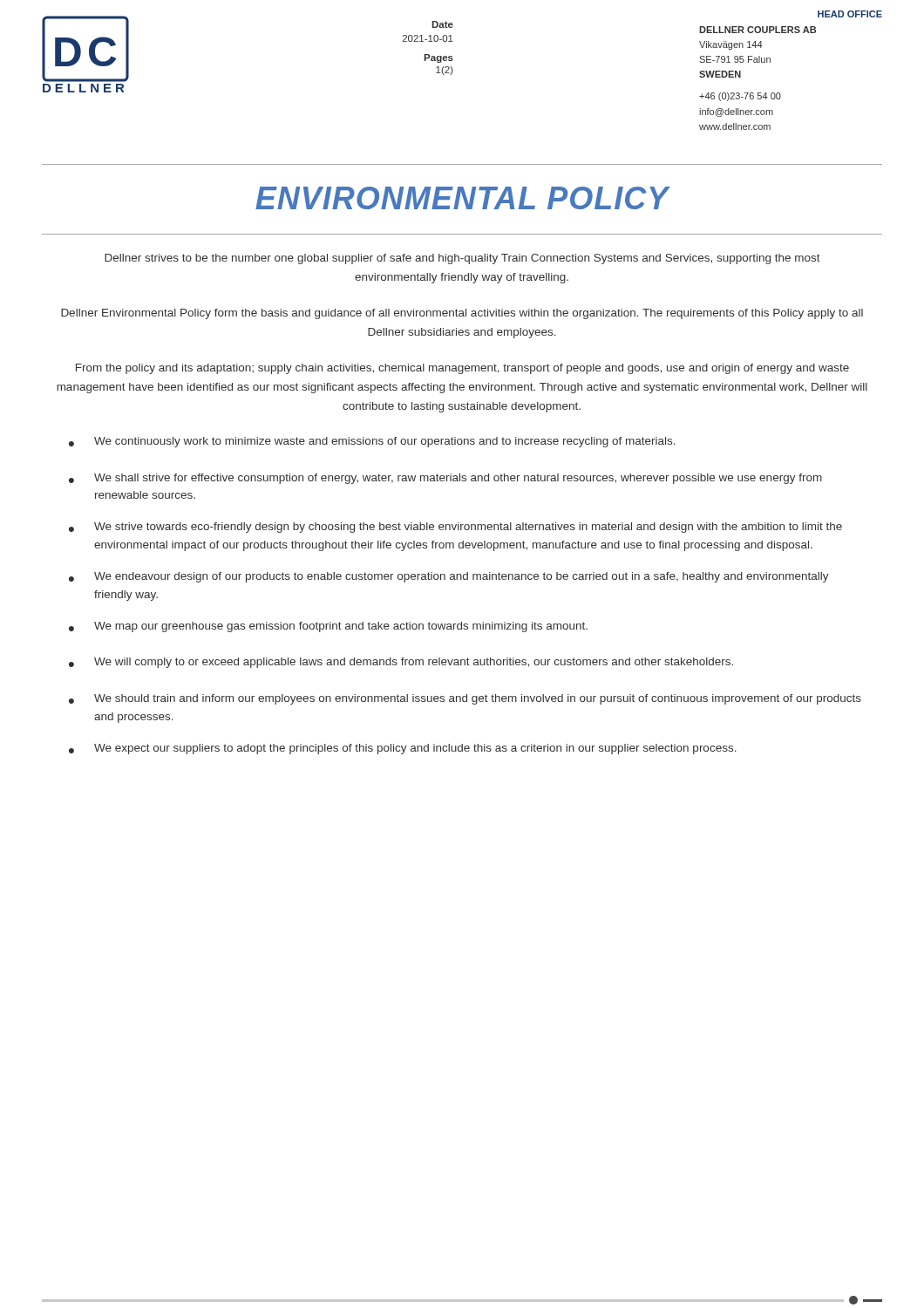Find a logo
The image size is (924, 1308).
[109, 61]
